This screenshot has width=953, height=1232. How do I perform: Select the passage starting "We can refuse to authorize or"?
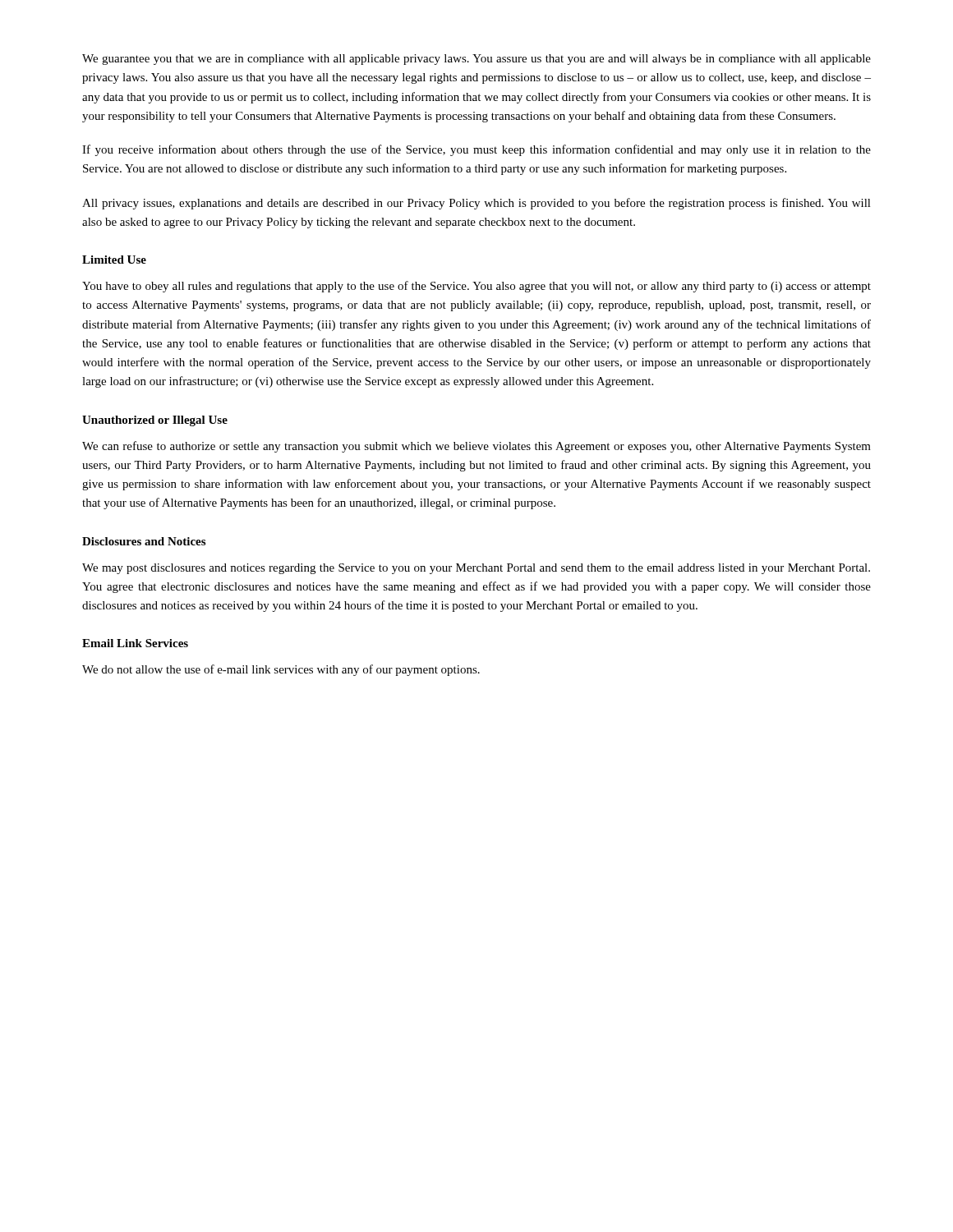click(476, 474)
